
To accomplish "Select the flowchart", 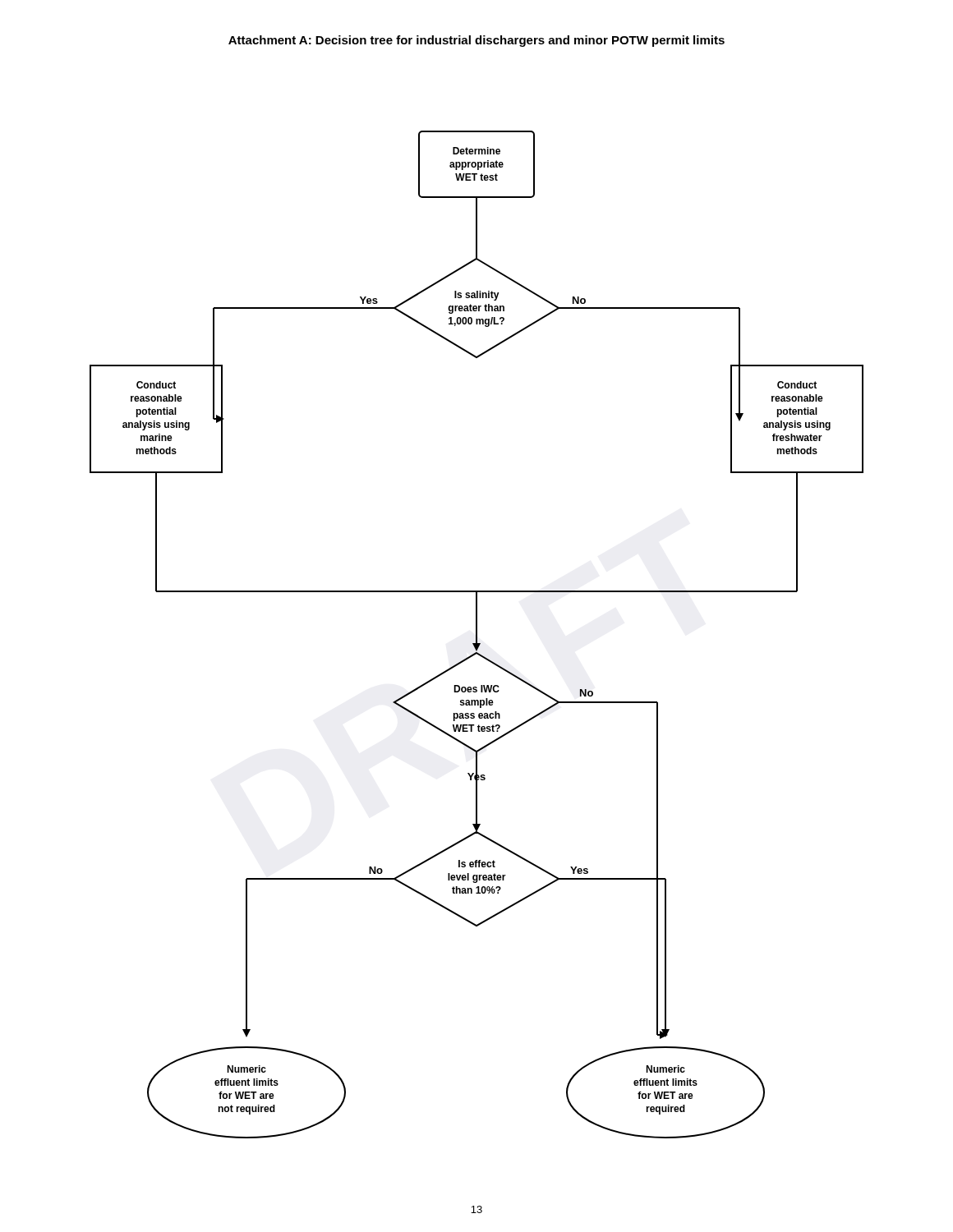I will [476, 632].
